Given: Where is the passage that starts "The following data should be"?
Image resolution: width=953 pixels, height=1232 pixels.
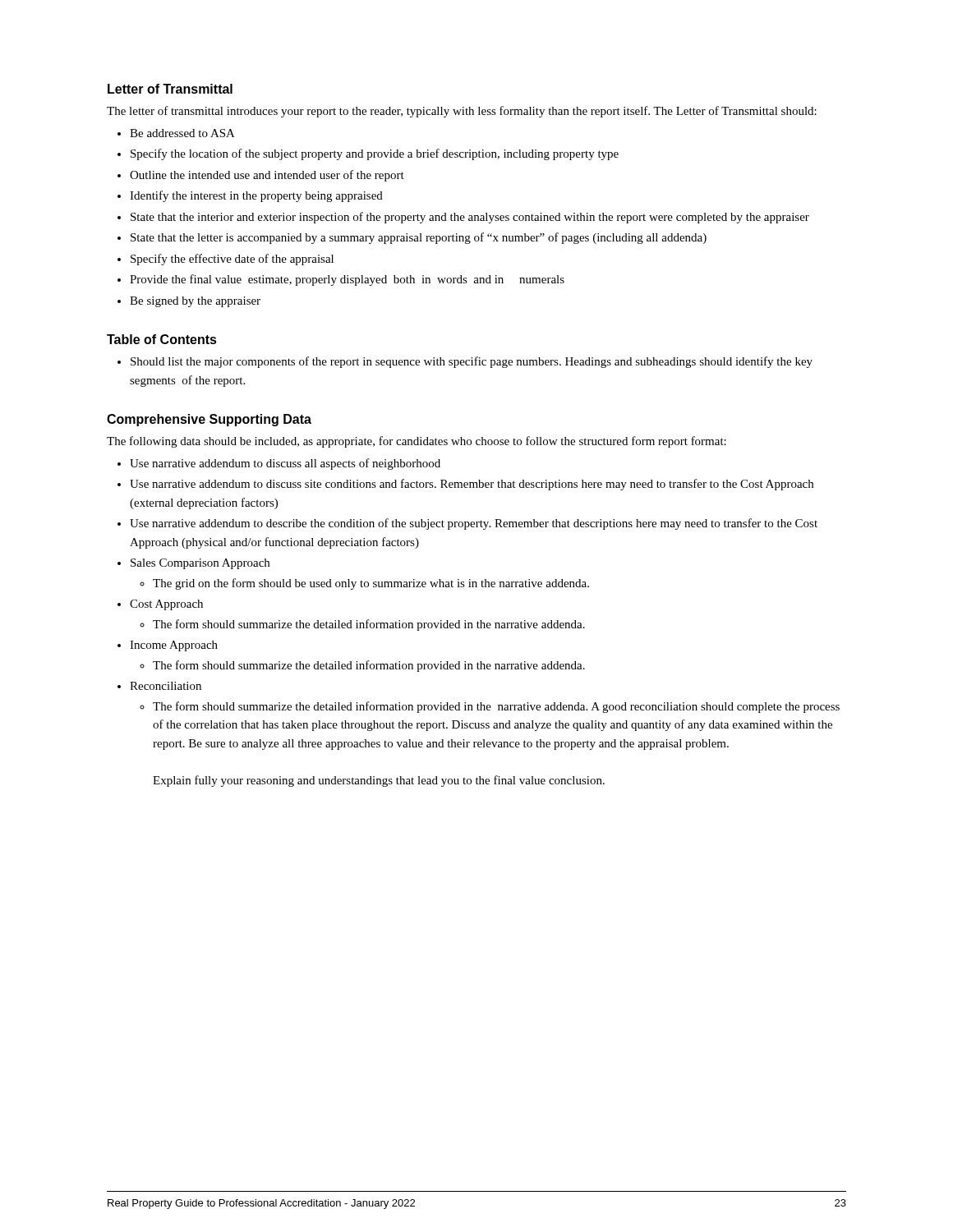Looking at the screenshot, I should click(x=417, y=441).
